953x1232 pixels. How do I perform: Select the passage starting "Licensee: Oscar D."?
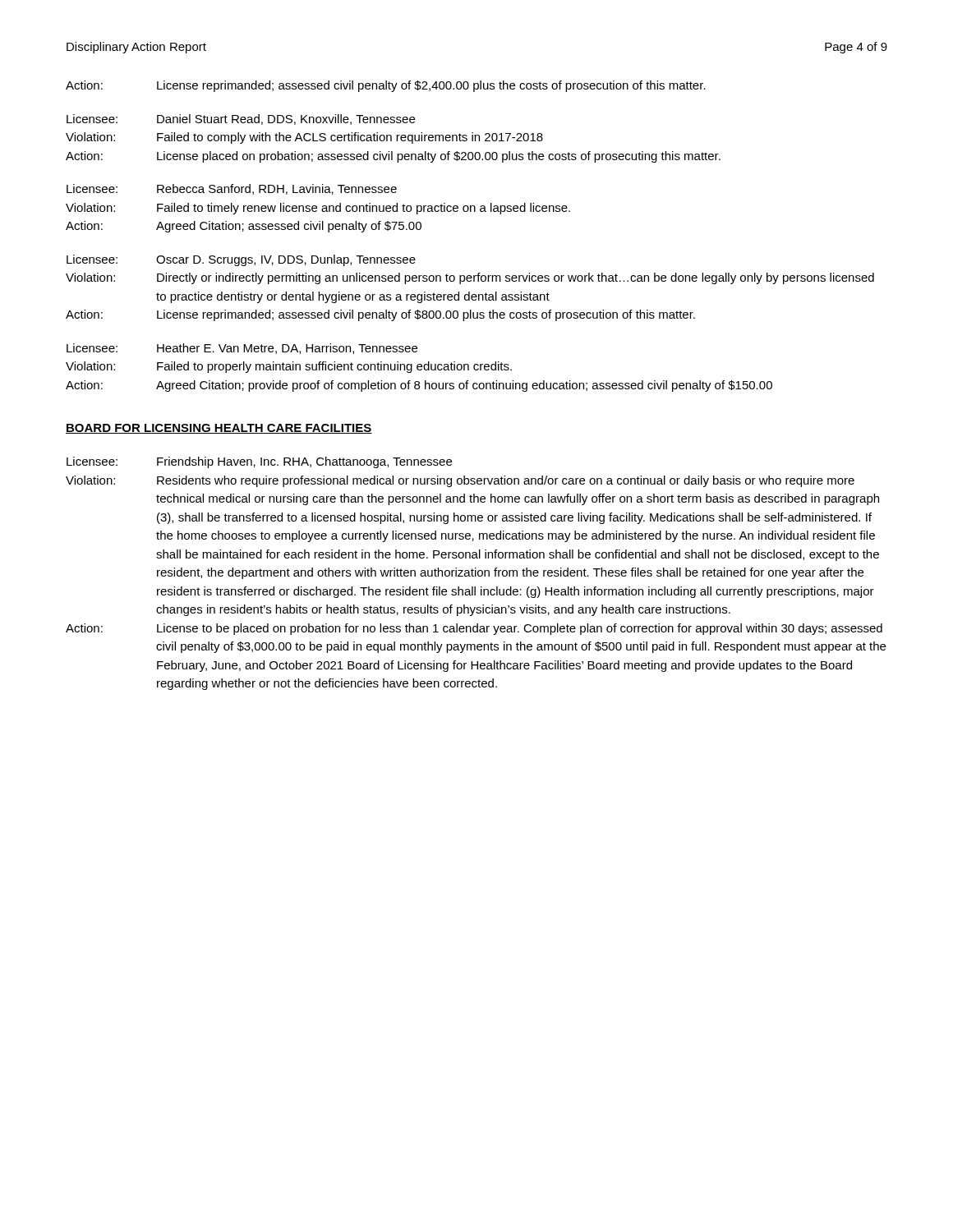pyautogui.click(x=476, y=287)
